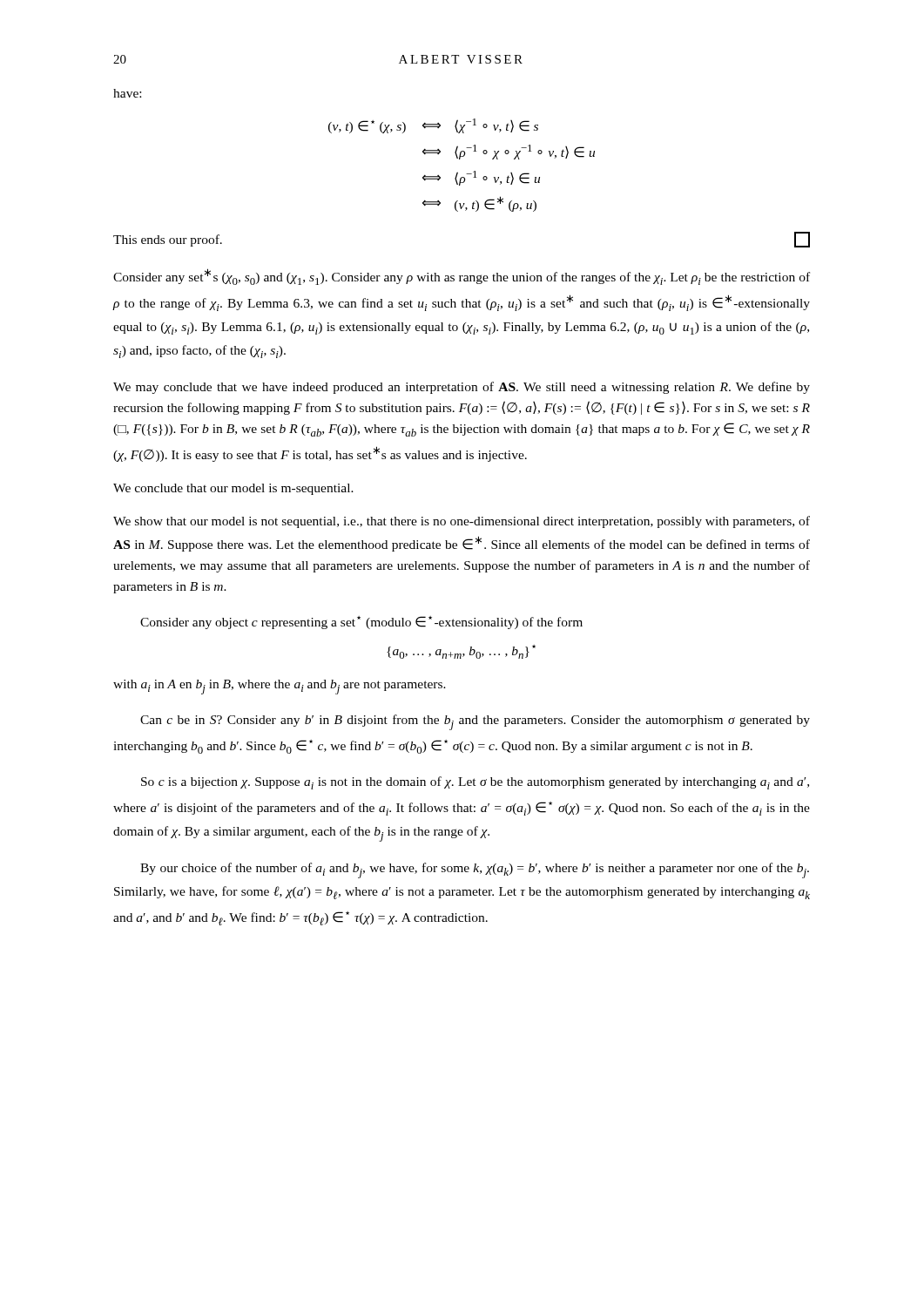Image resolution: width=924 pixels, height=1307 pixels.
Task: Find the formula on this page that starts "{a0, … ,"
Action: (x=462, y=651)
